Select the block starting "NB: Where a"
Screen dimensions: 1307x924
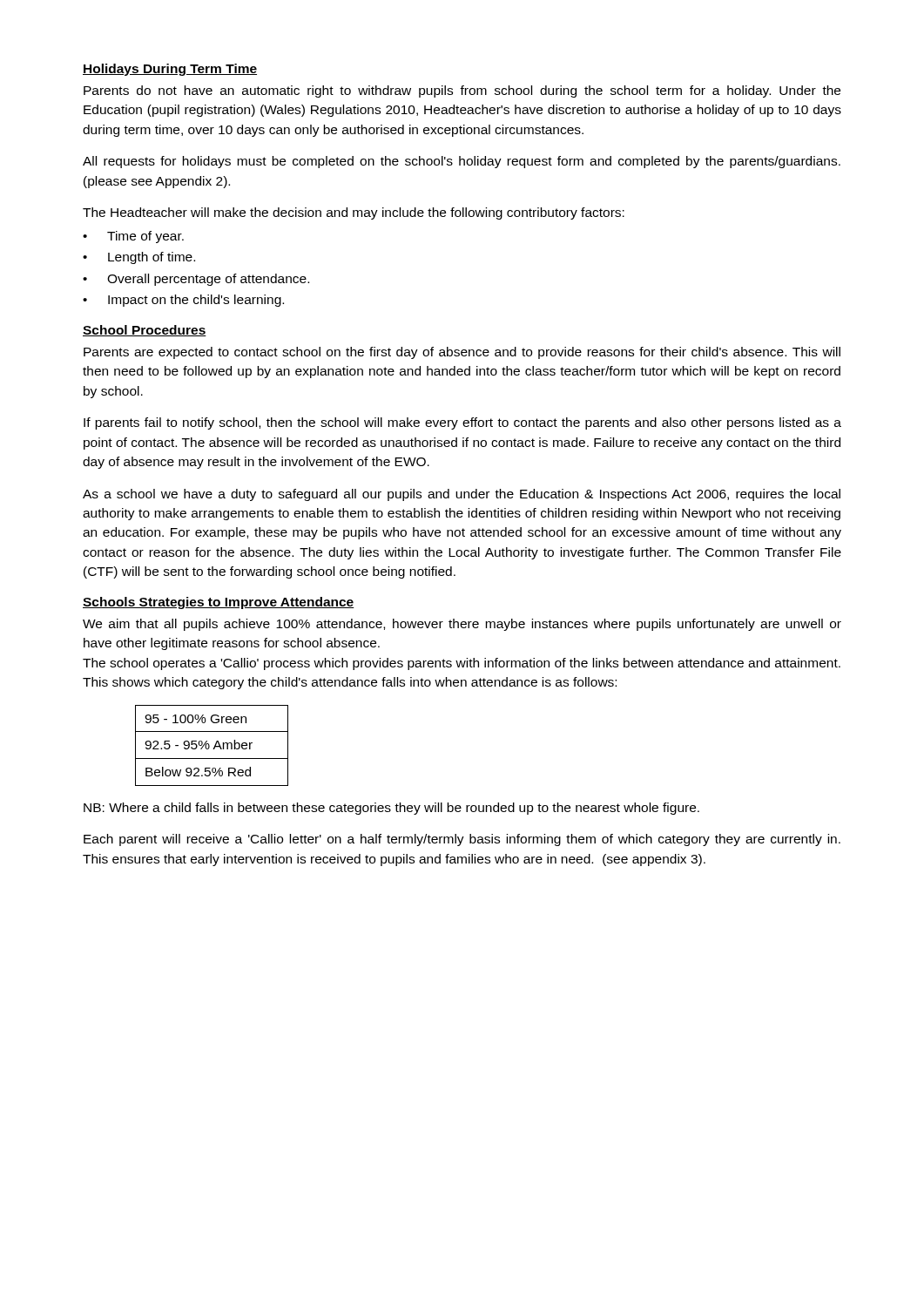[x=391, y=807]
